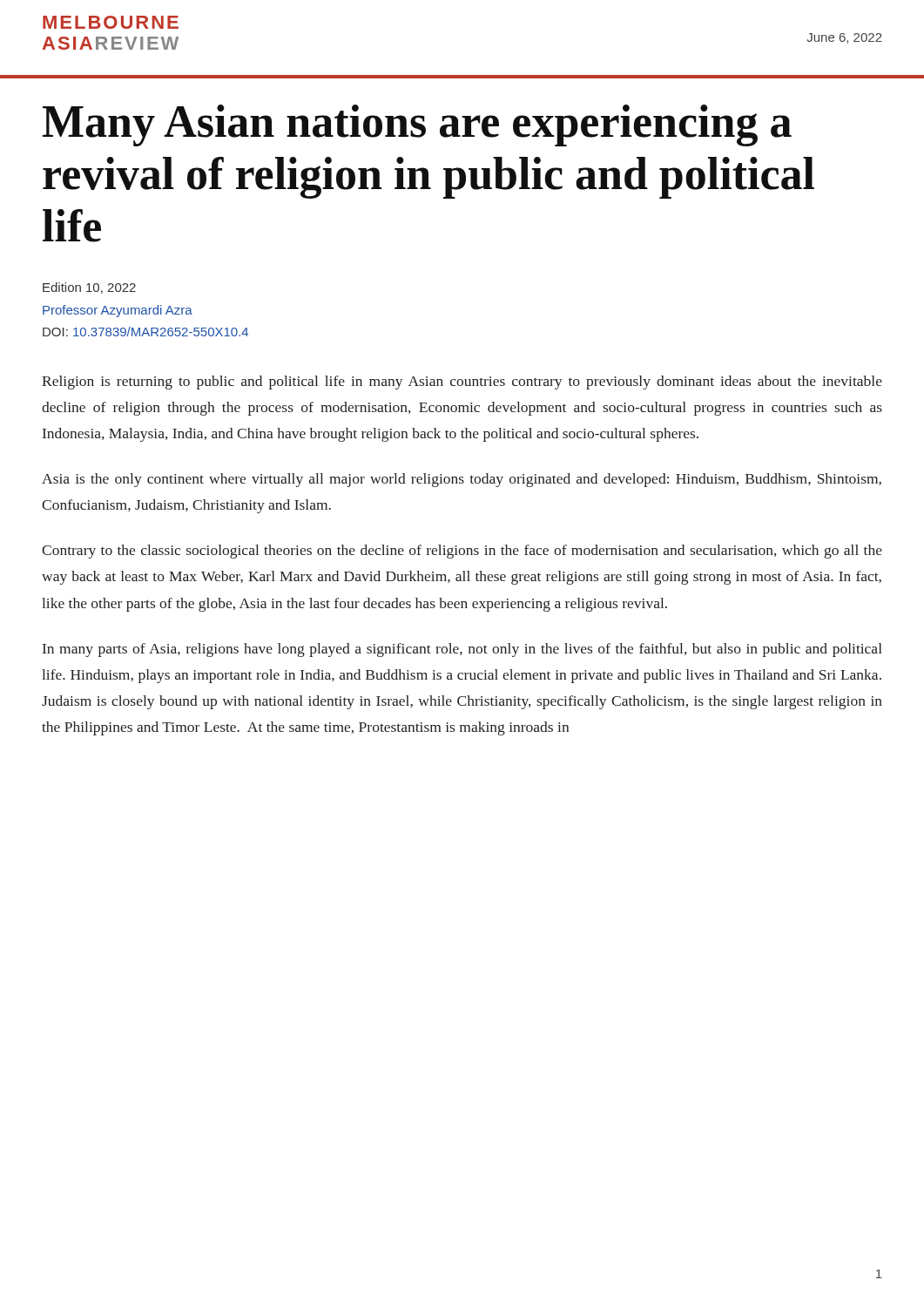Image resolution: width=924 pixels, height=1307 pixels.
Task: Find the region starting "Asia is the only continent where"
Action: click(x=462, y=492)
